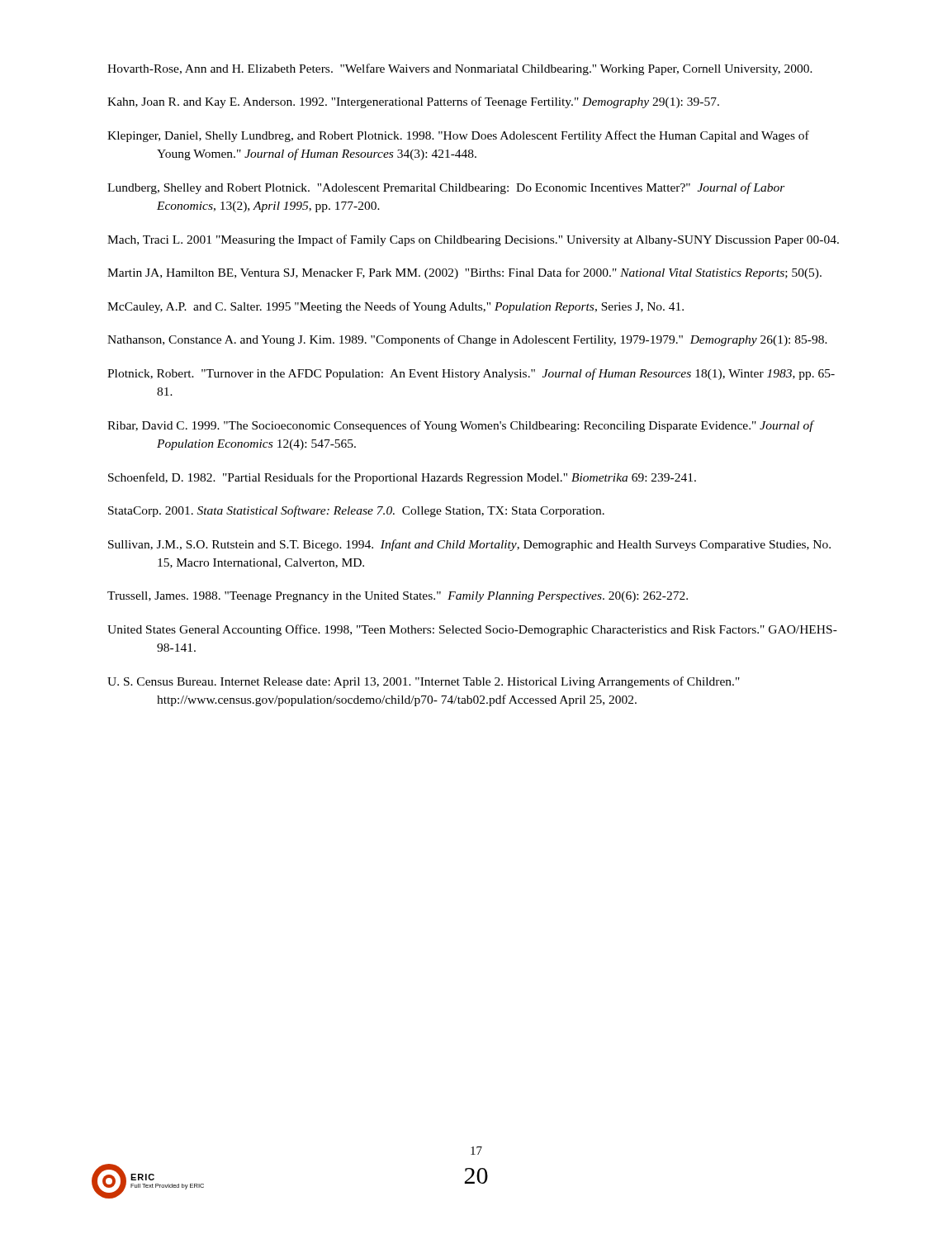Image resolution: width=952 pixels, height=1239 pixels.
Task: Select the list item with the text "United States General Accounting Office. 1998, "Teen"
Action: click(476, 639)
